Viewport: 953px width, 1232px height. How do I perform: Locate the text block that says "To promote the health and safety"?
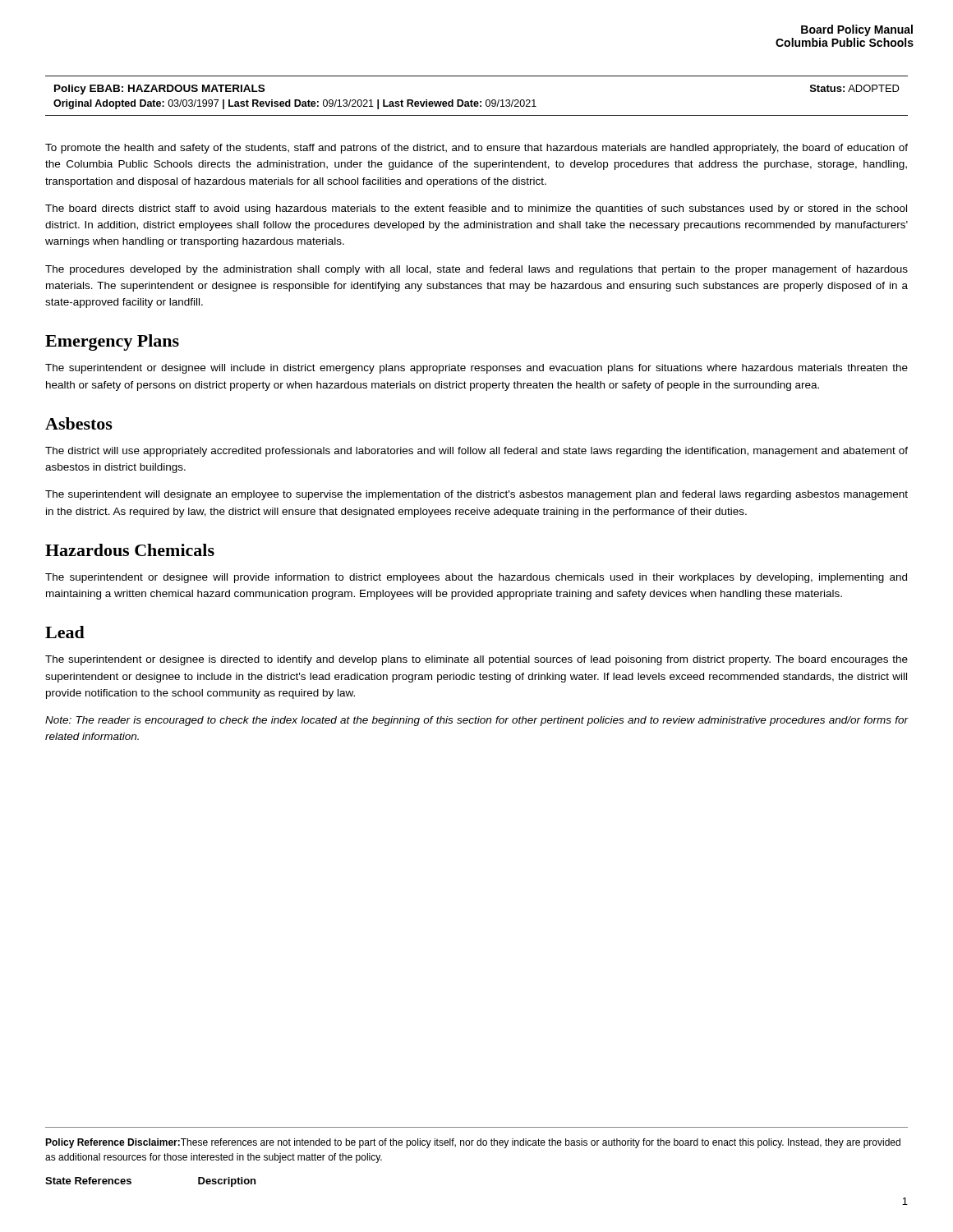pos(476,164)
